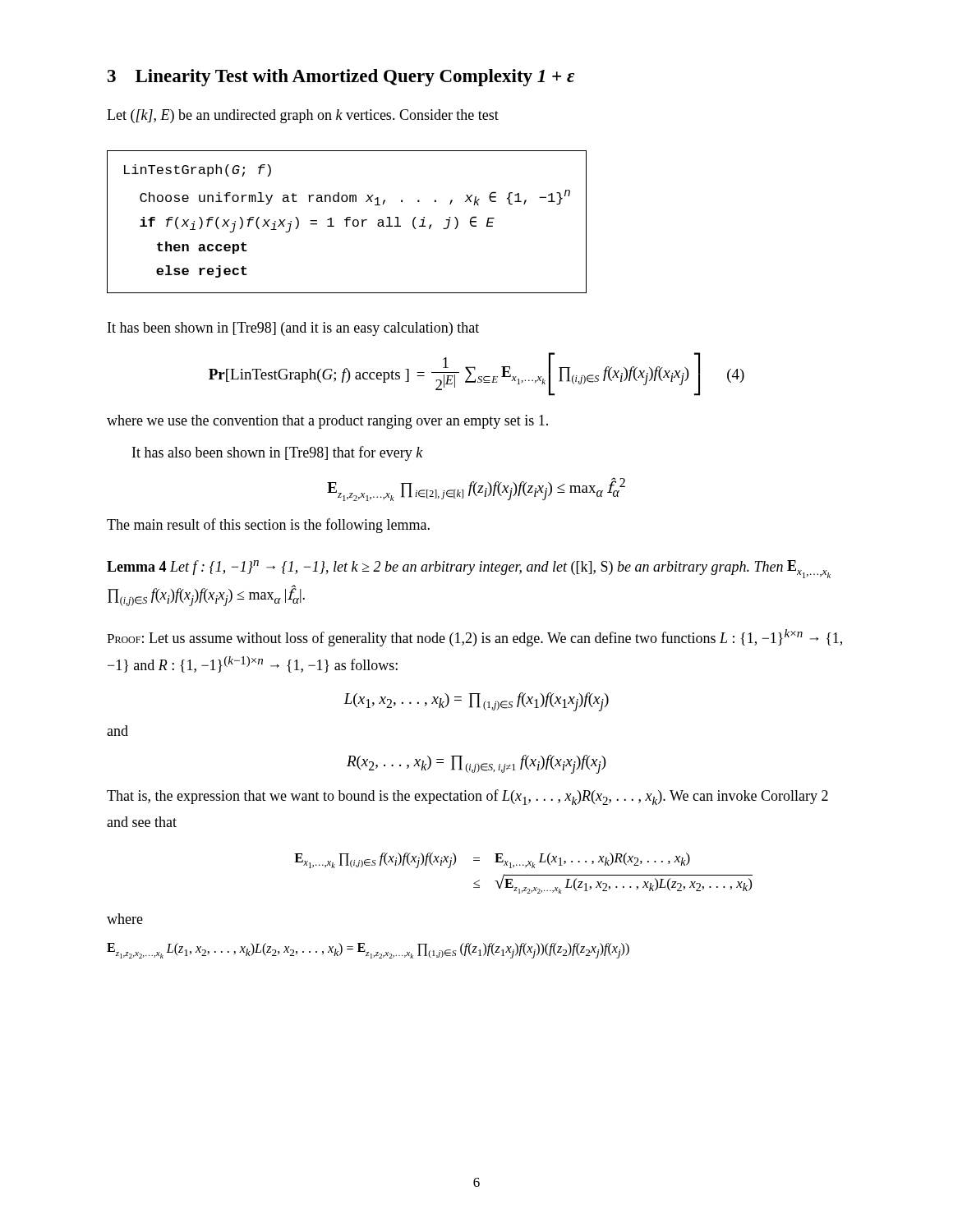Click on the text block that says "It has been shown in [Tre98] (and"
This screenshot has height=1232, width=953.
[x=293, y=328]
